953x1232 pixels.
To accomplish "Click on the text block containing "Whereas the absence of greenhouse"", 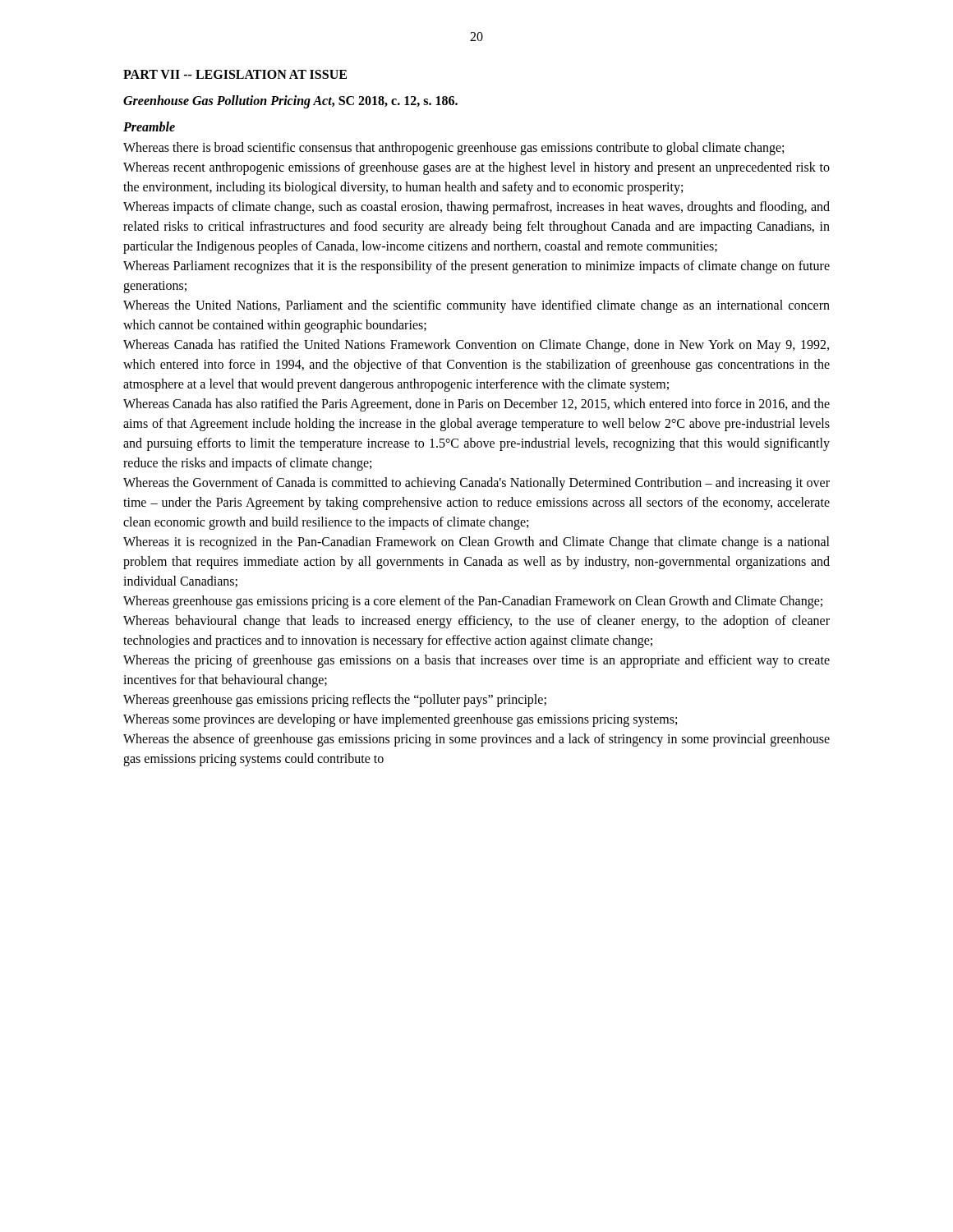I will pyautogui.click(x=476, y=749).
